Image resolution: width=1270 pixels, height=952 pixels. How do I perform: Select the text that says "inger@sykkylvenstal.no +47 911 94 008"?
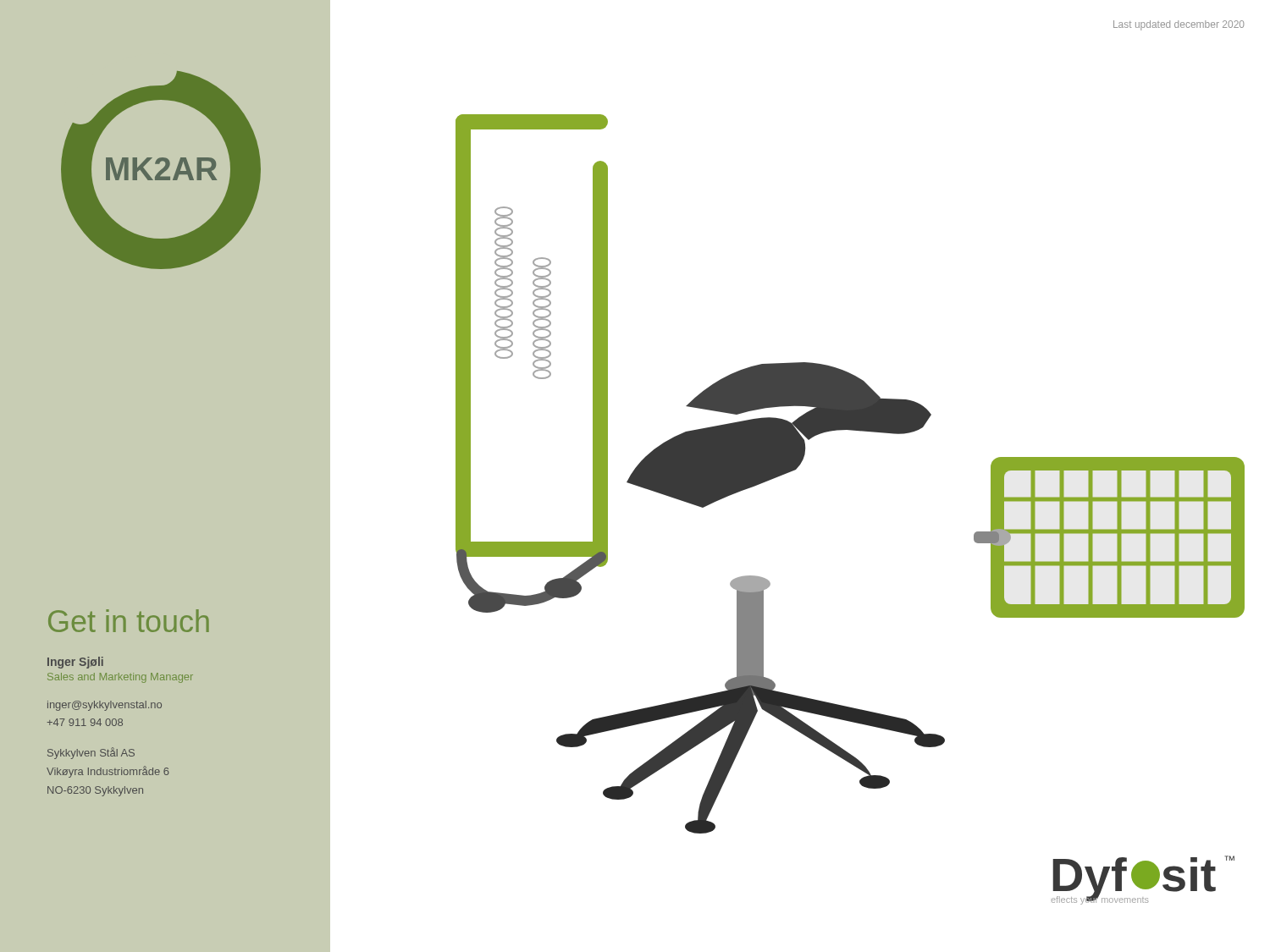(104, 713)
